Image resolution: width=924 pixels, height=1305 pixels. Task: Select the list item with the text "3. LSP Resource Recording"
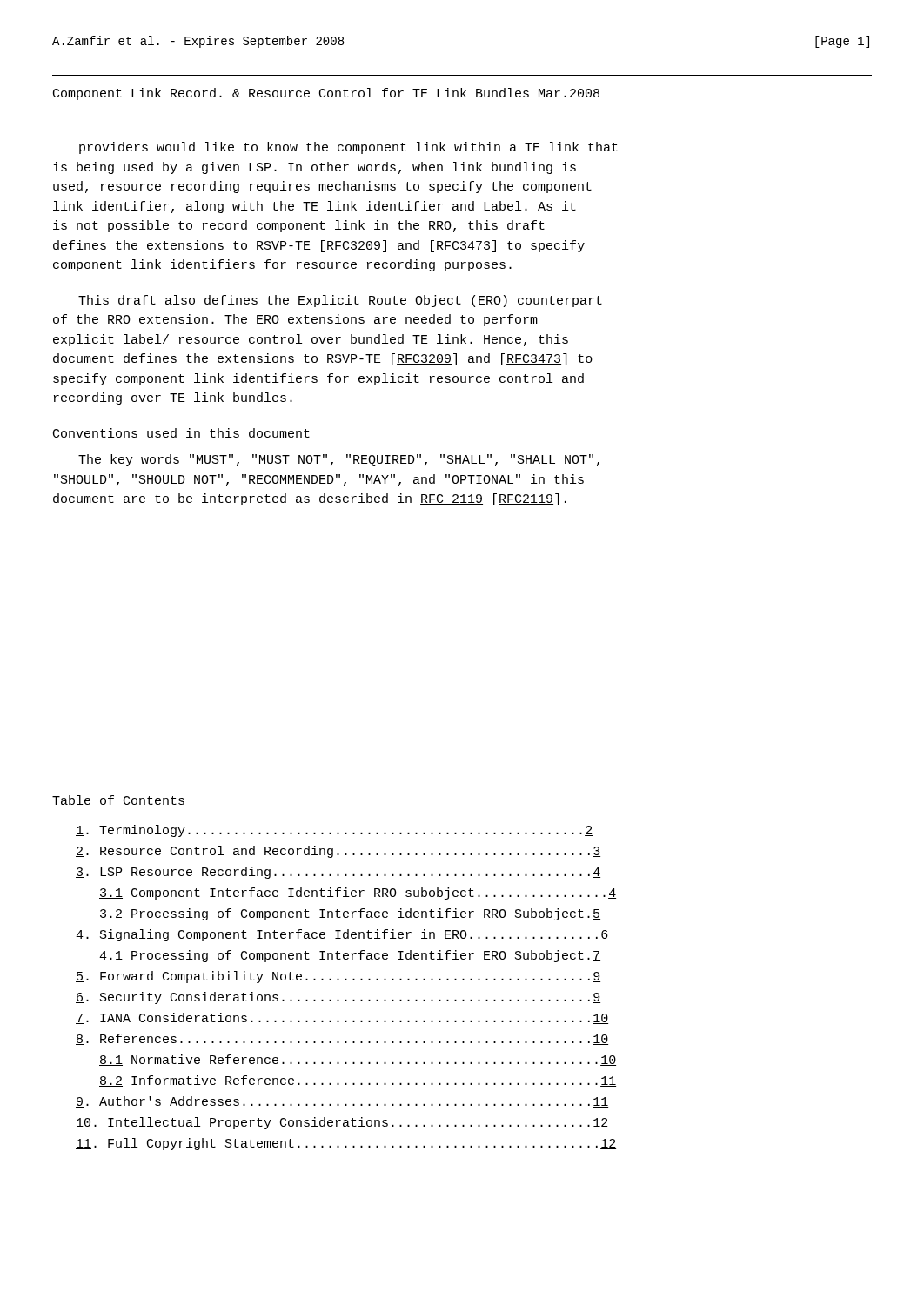[x=462, y=873]
